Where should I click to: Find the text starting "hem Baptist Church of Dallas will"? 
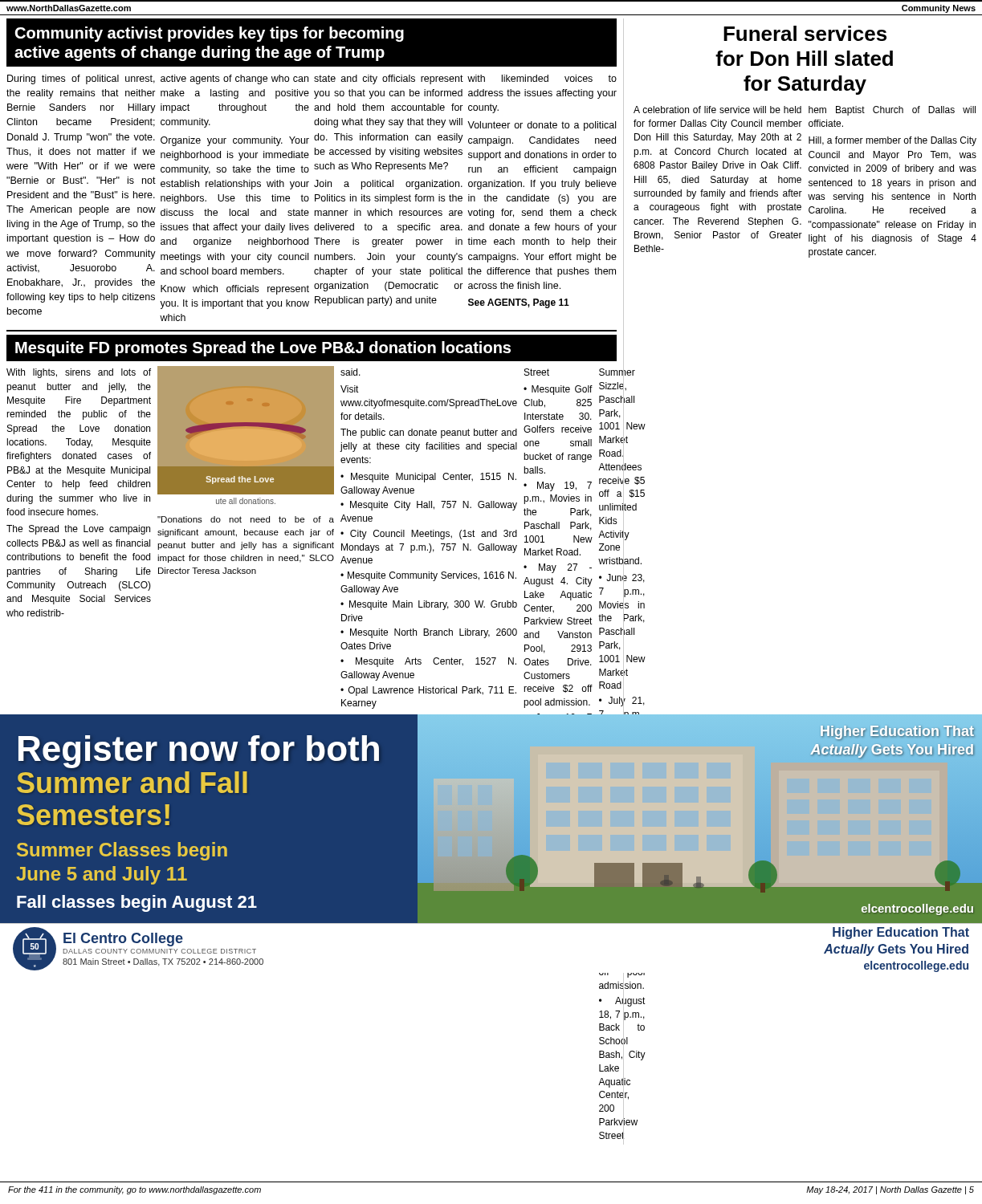coord(892,182)
